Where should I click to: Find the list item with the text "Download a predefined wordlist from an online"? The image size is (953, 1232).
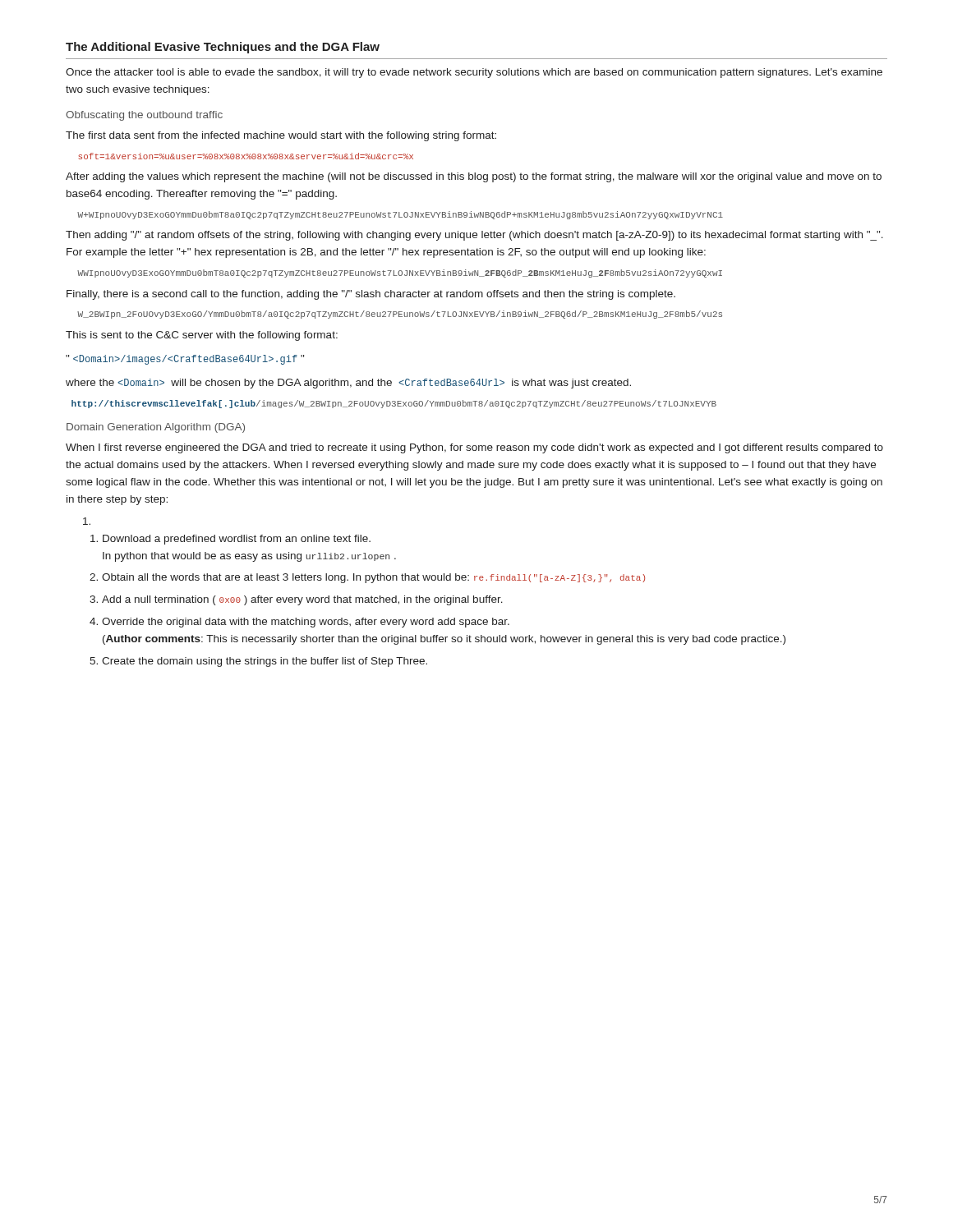[x=230, y=540]
